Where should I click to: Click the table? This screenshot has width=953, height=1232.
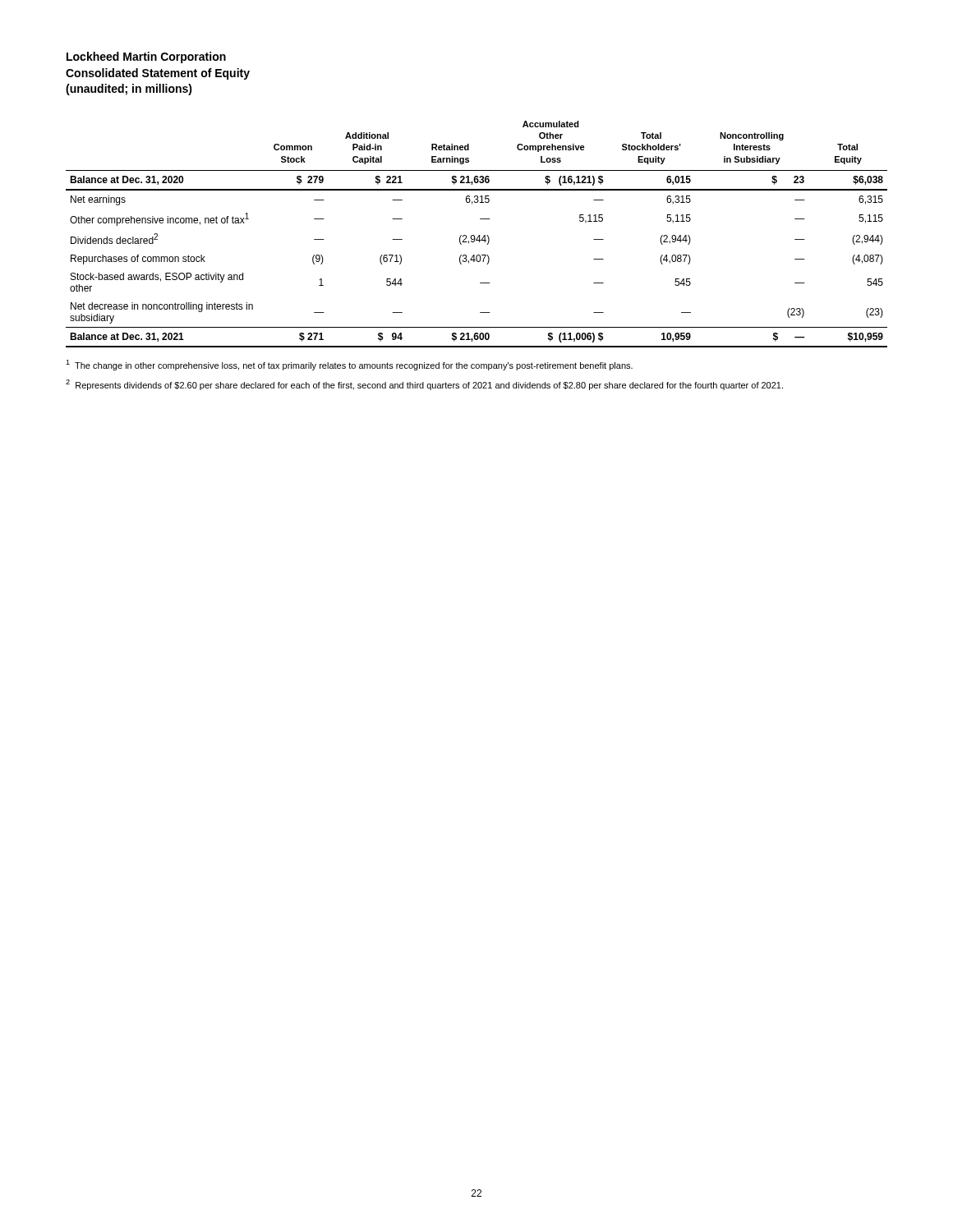click(476, 232)
